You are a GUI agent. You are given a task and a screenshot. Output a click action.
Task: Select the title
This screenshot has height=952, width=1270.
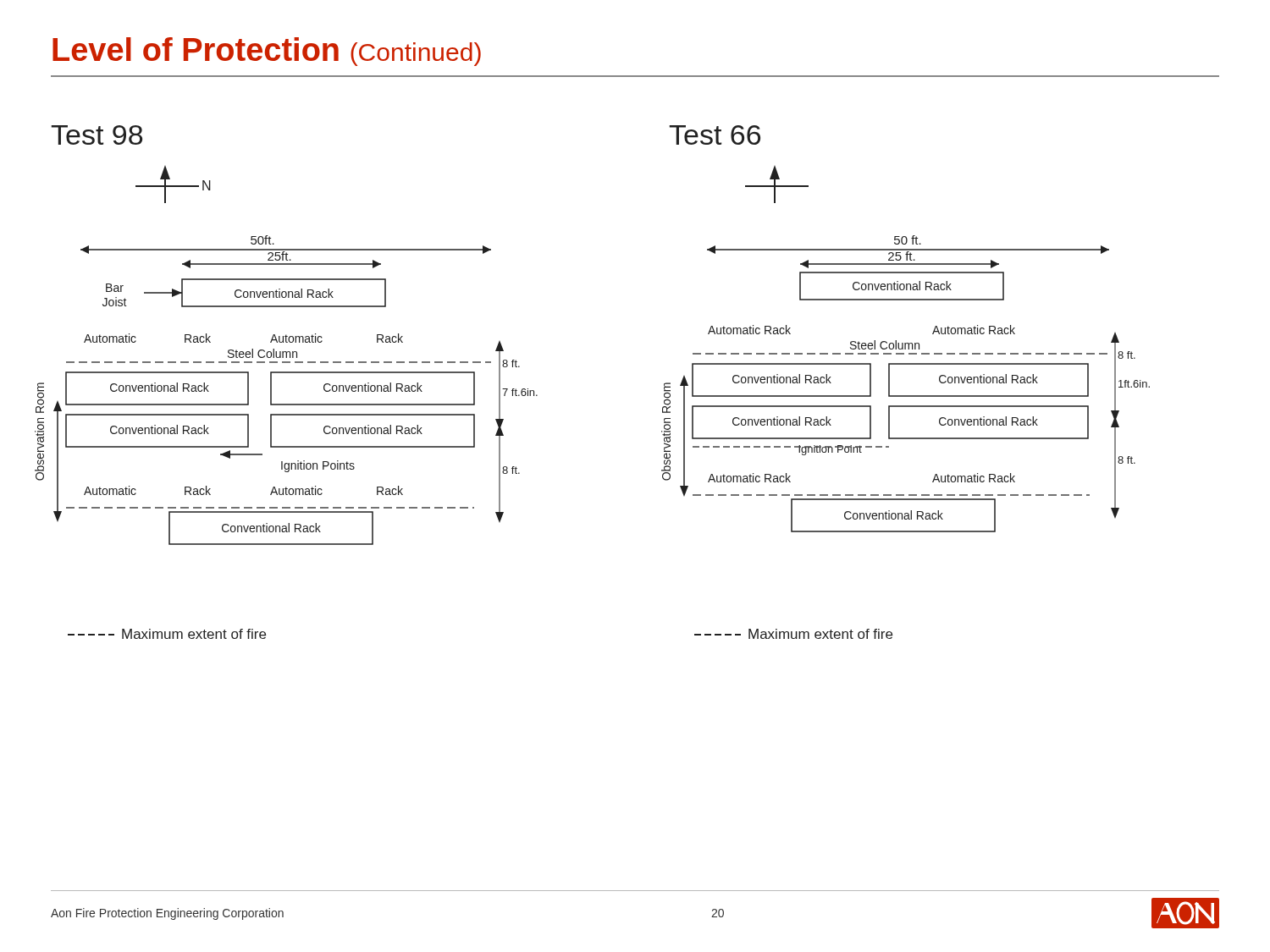635,55
